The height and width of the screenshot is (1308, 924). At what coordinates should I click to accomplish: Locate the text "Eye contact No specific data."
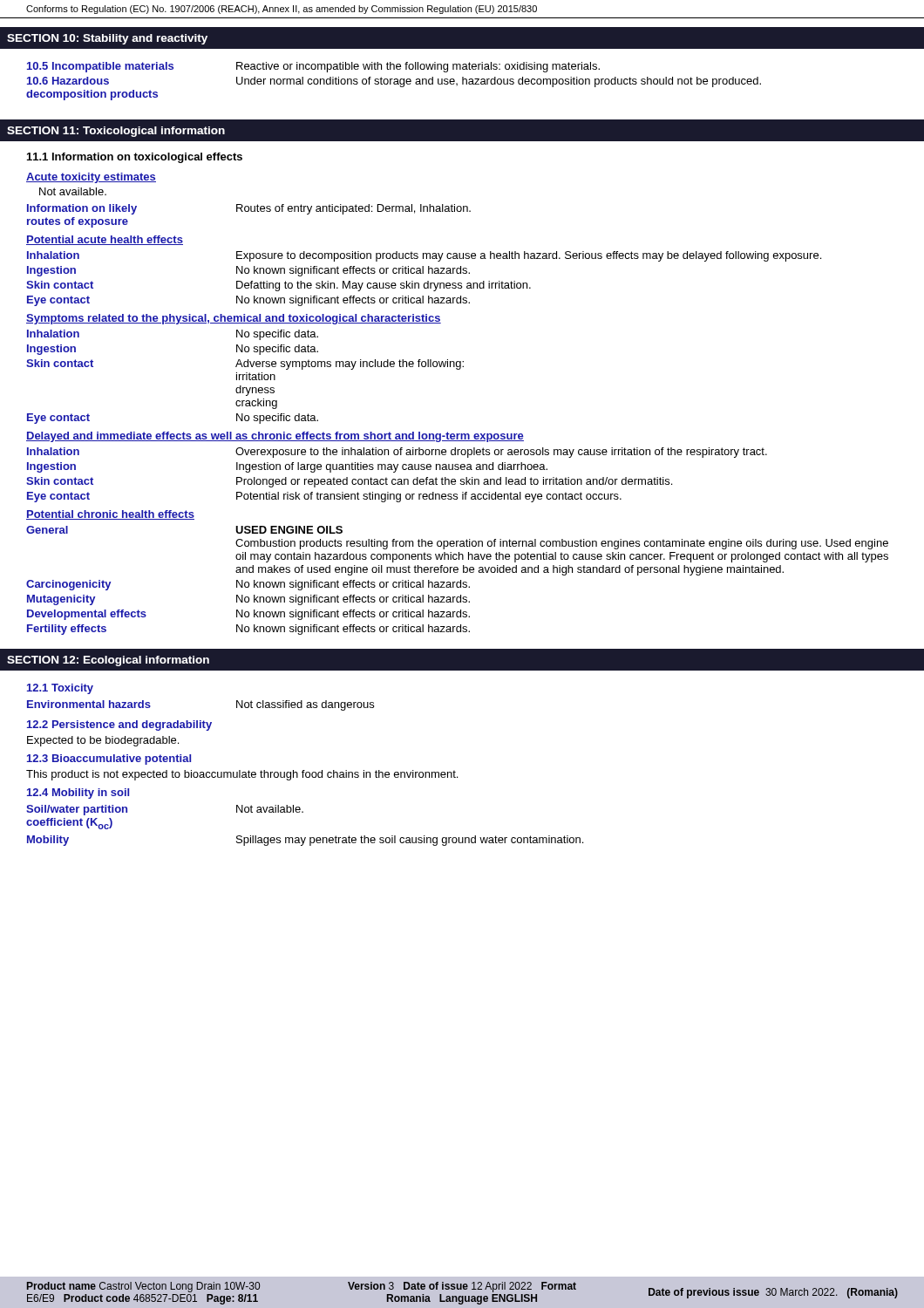[56, 418]
